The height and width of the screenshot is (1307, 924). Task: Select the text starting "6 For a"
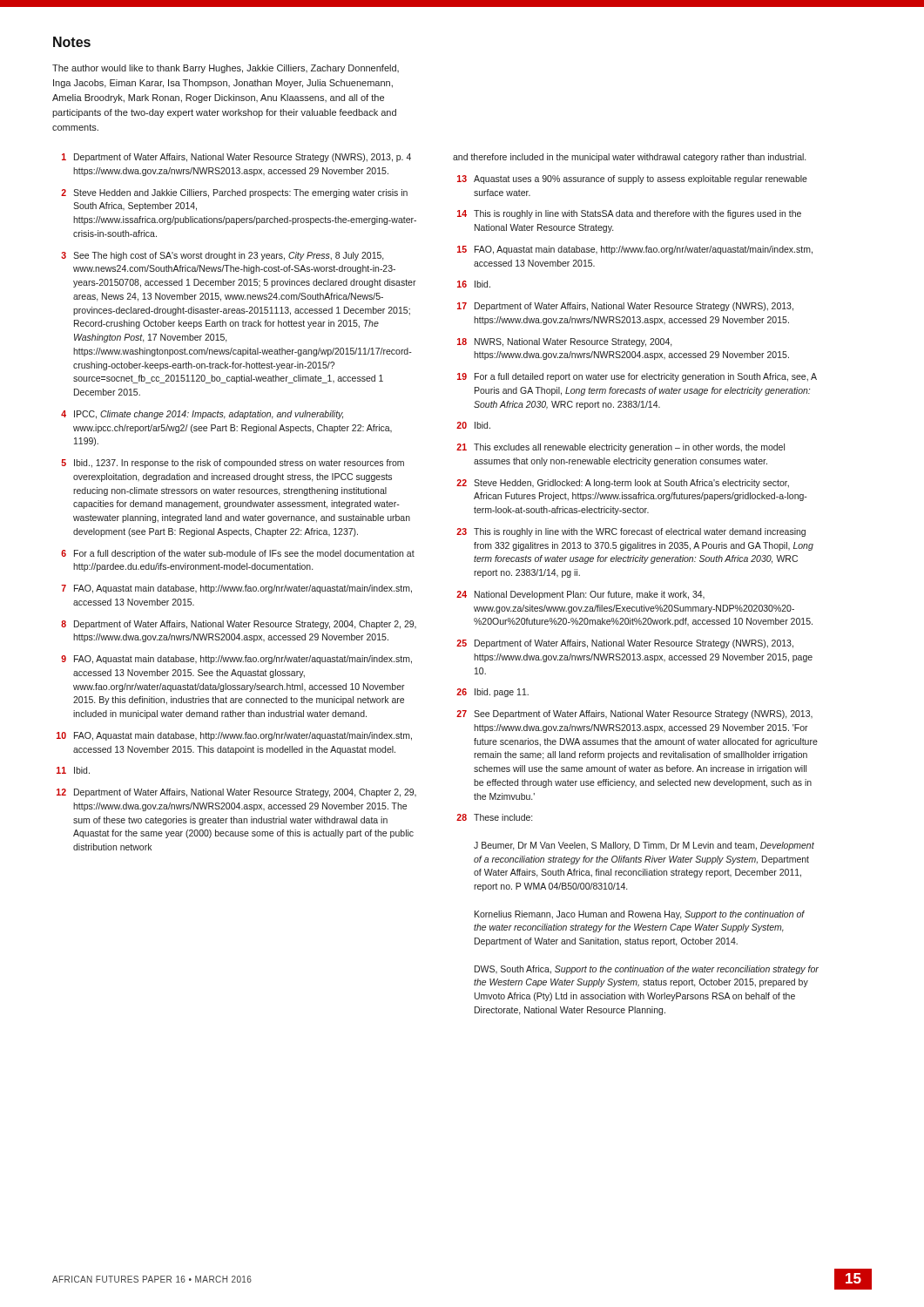pyautogui.click(x=235, y=561)
